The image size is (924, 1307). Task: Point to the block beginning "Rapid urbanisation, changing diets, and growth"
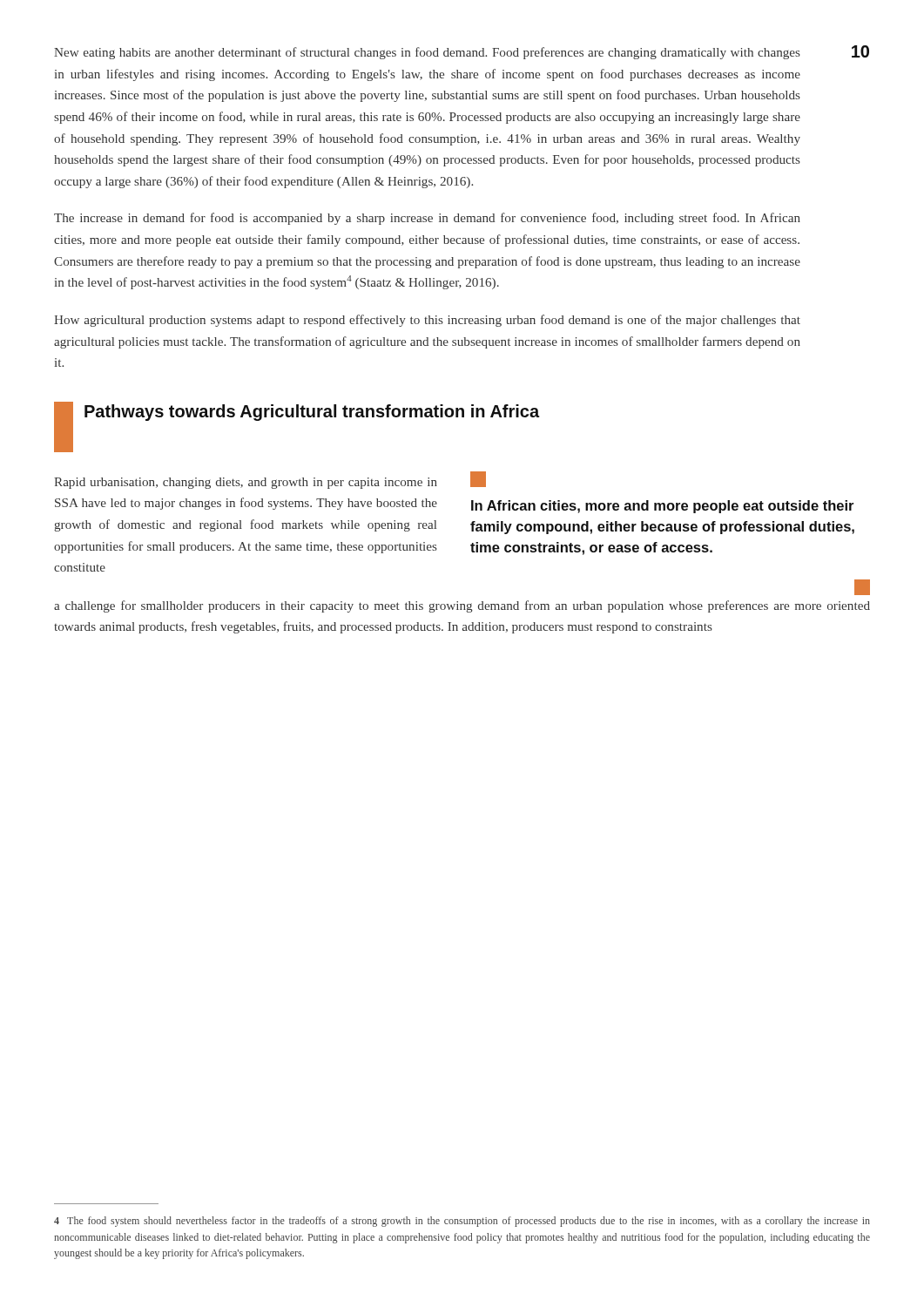tap(246, 524)
